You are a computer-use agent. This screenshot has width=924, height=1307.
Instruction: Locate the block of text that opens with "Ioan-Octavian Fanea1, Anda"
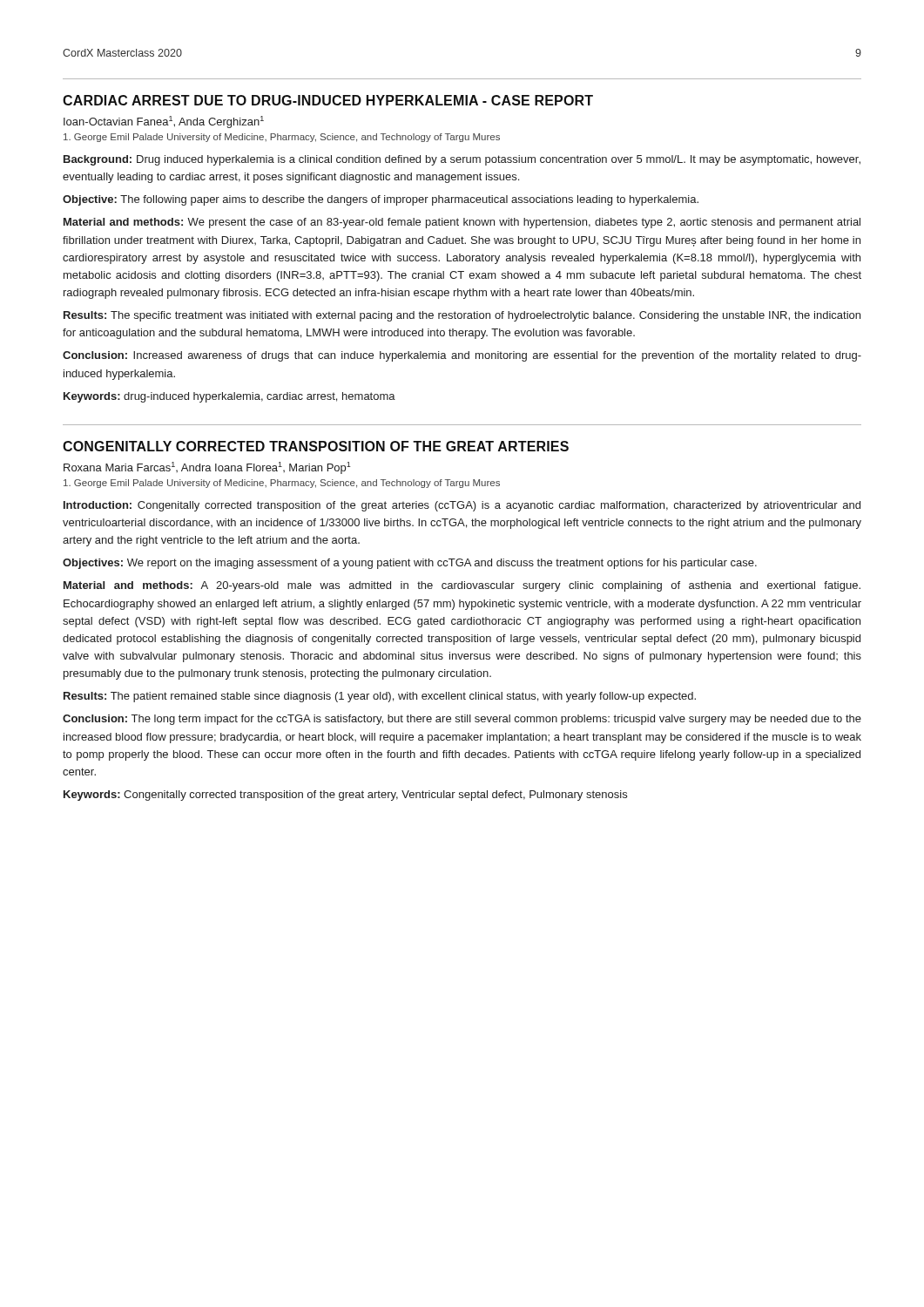pos(163,122)
